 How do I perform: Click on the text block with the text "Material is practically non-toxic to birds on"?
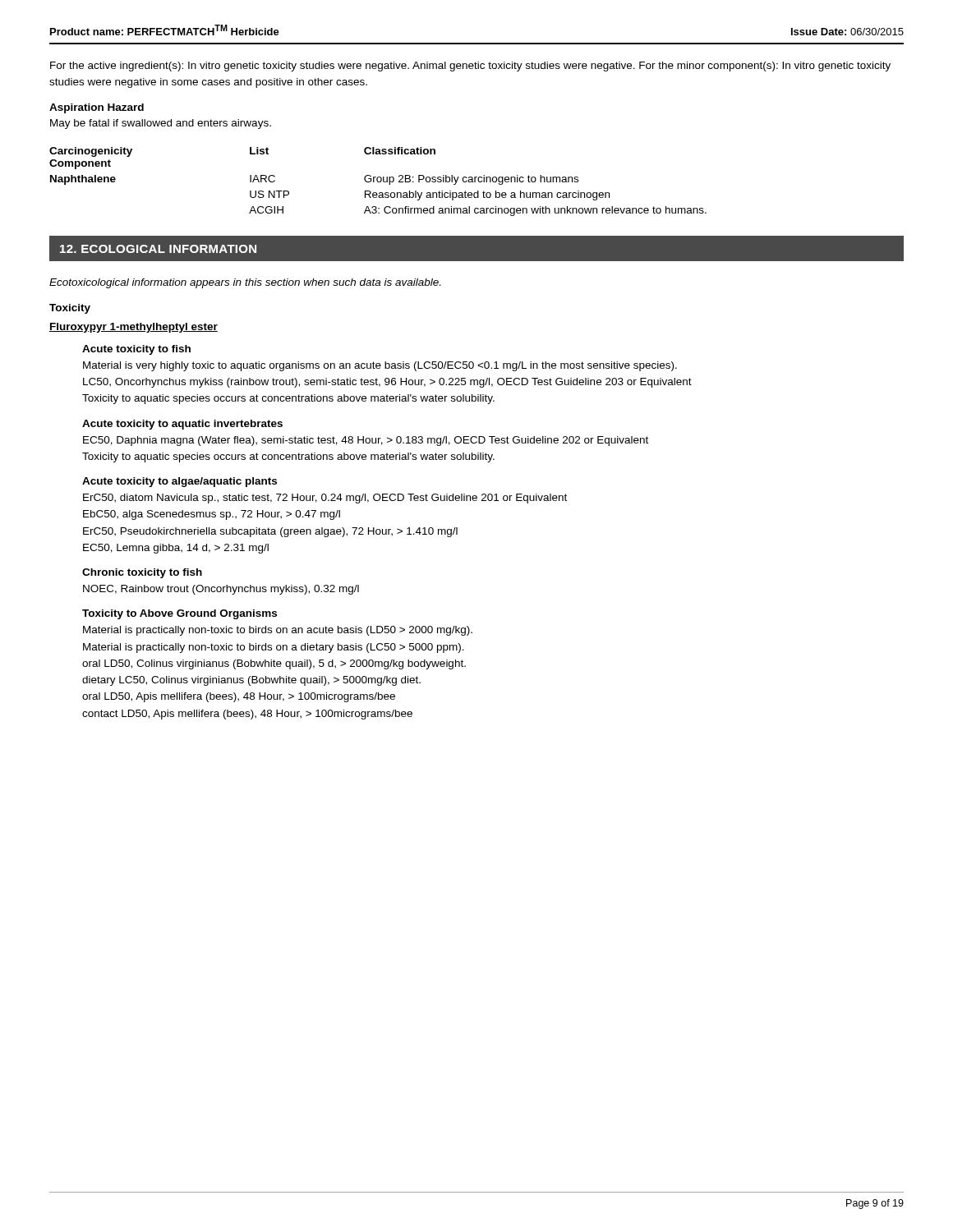(x=278, y=671)
